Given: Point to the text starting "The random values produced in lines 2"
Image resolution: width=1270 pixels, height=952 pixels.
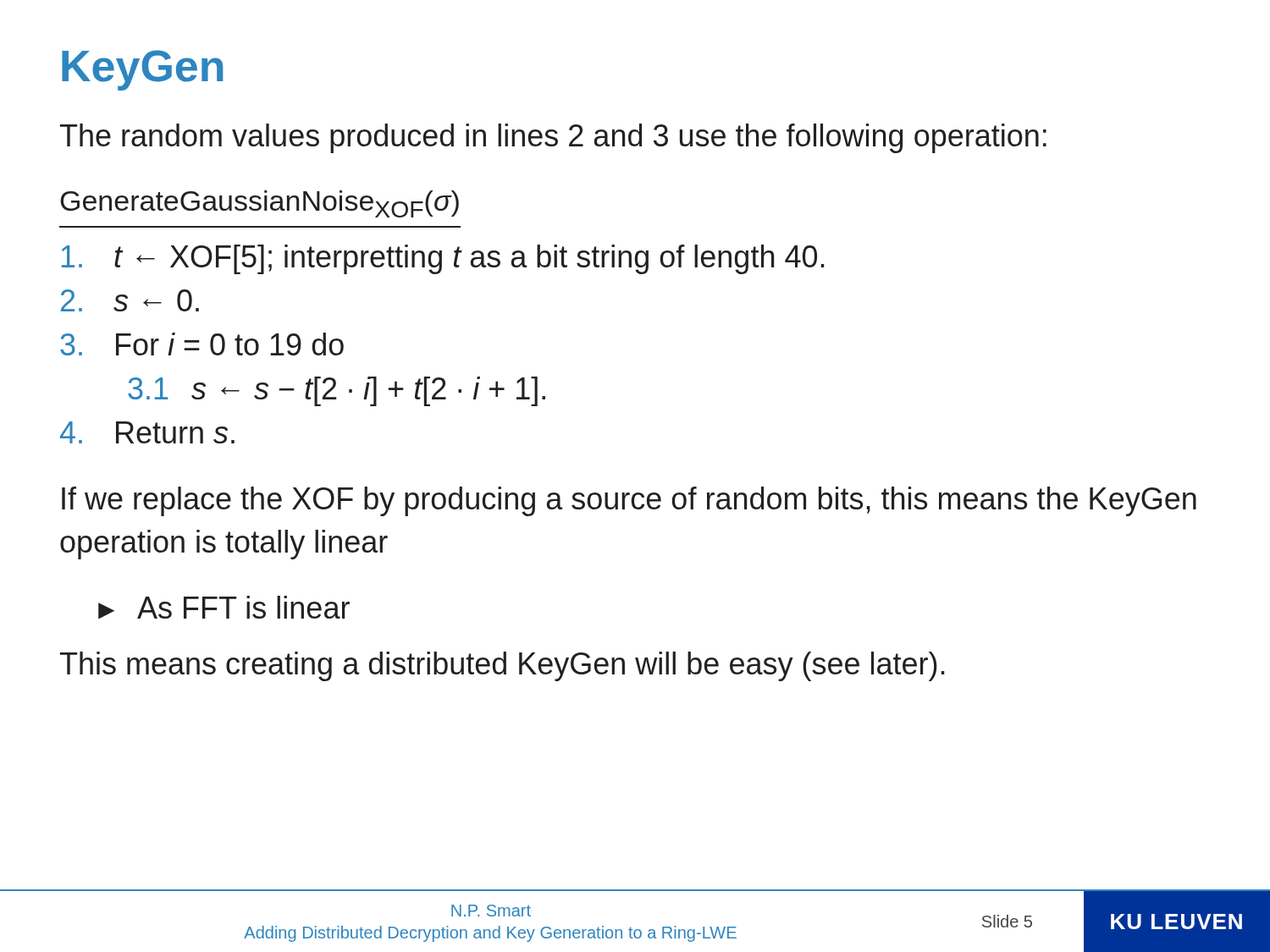Looking at the screenshot, I should [x=554, y=136].
